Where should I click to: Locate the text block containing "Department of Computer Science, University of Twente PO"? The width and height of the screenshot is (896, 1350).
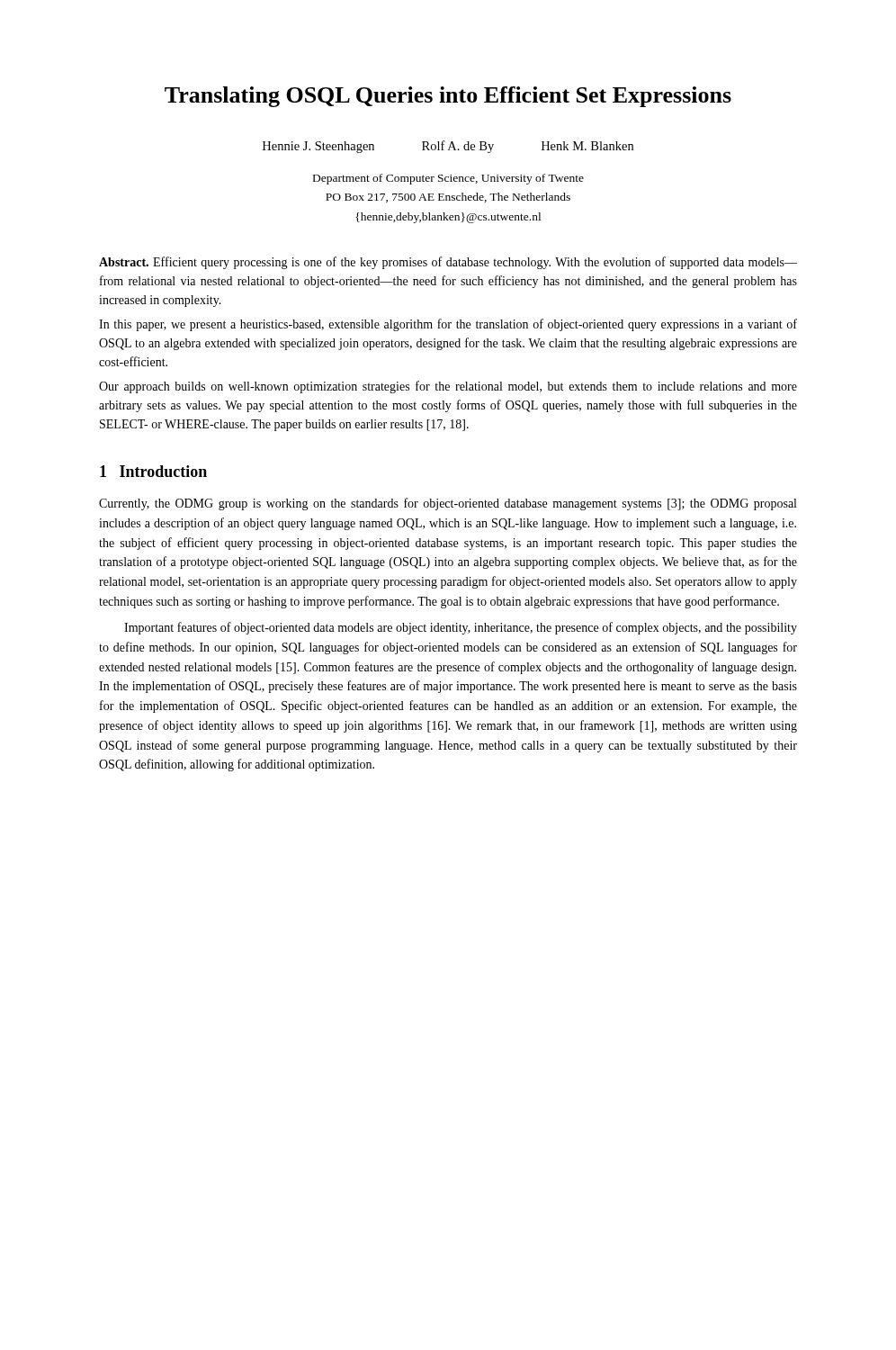[x=448, y=197]
